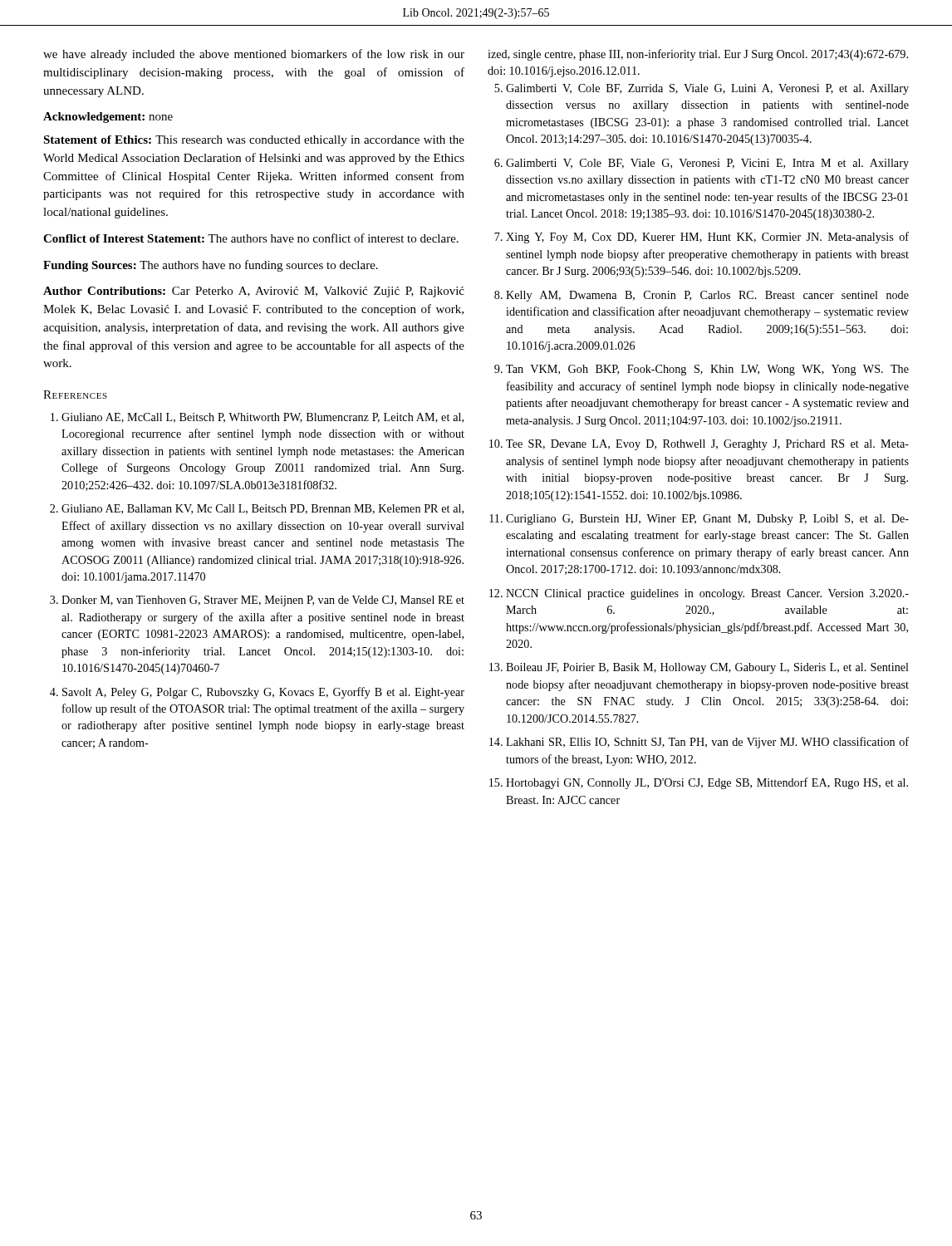The image size is (952, 1246).
Task: Locate the section header with the text "Acknowledgement: none"
Action: coord(108,118)
